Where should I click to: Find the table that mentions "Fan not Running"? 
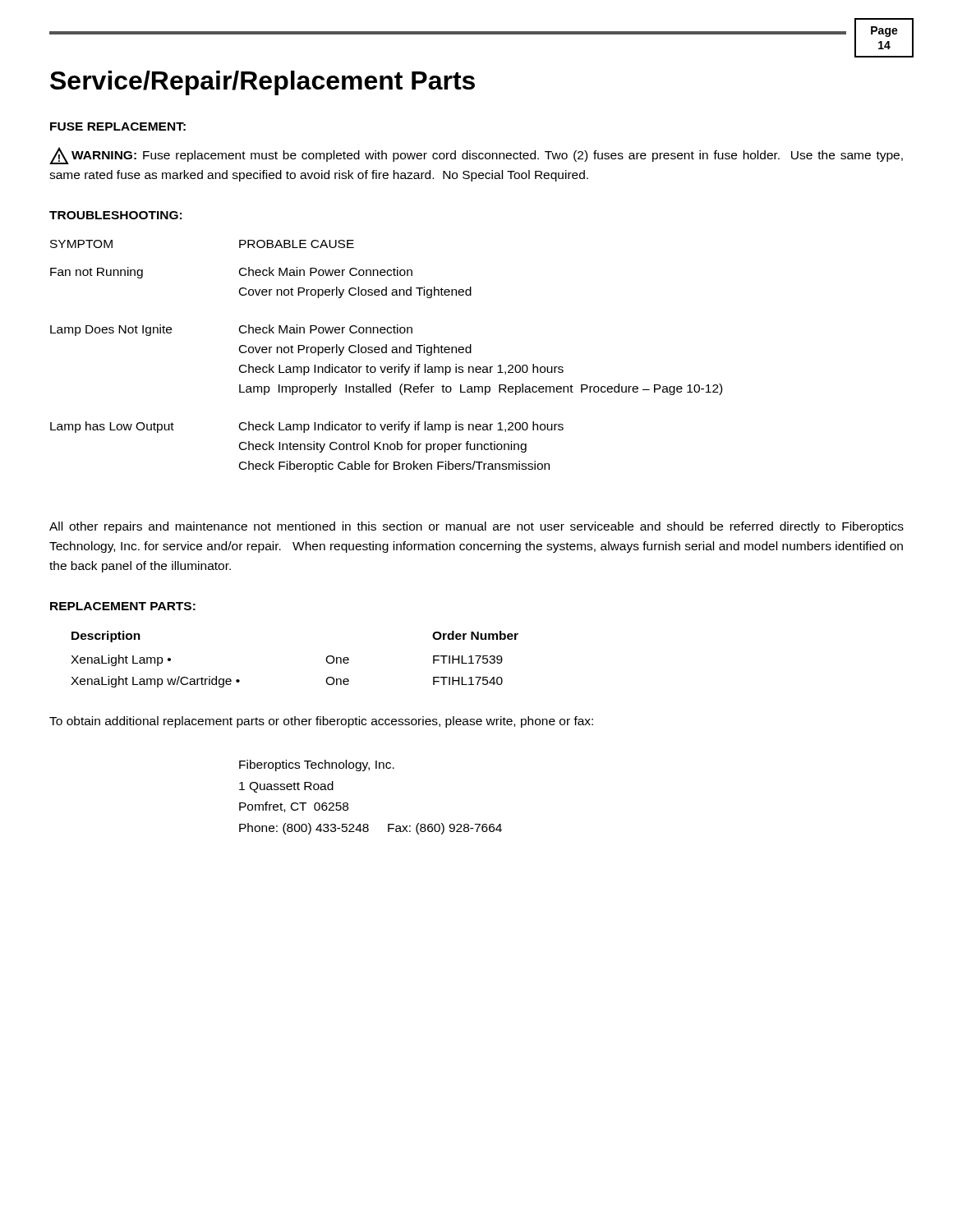[476, 364]
